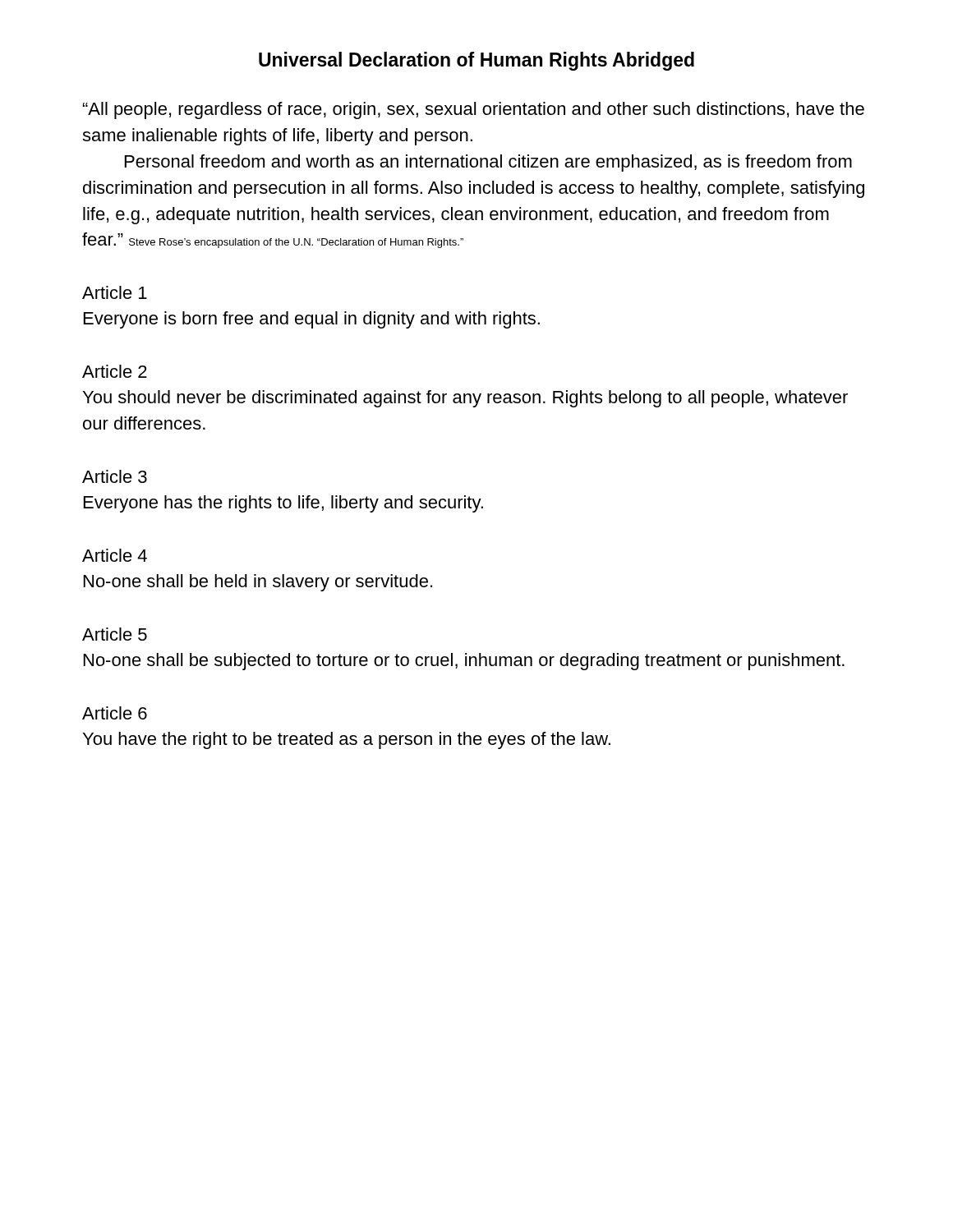Find the region starting "No-one shall be held in slavery or"

point(258,581)
